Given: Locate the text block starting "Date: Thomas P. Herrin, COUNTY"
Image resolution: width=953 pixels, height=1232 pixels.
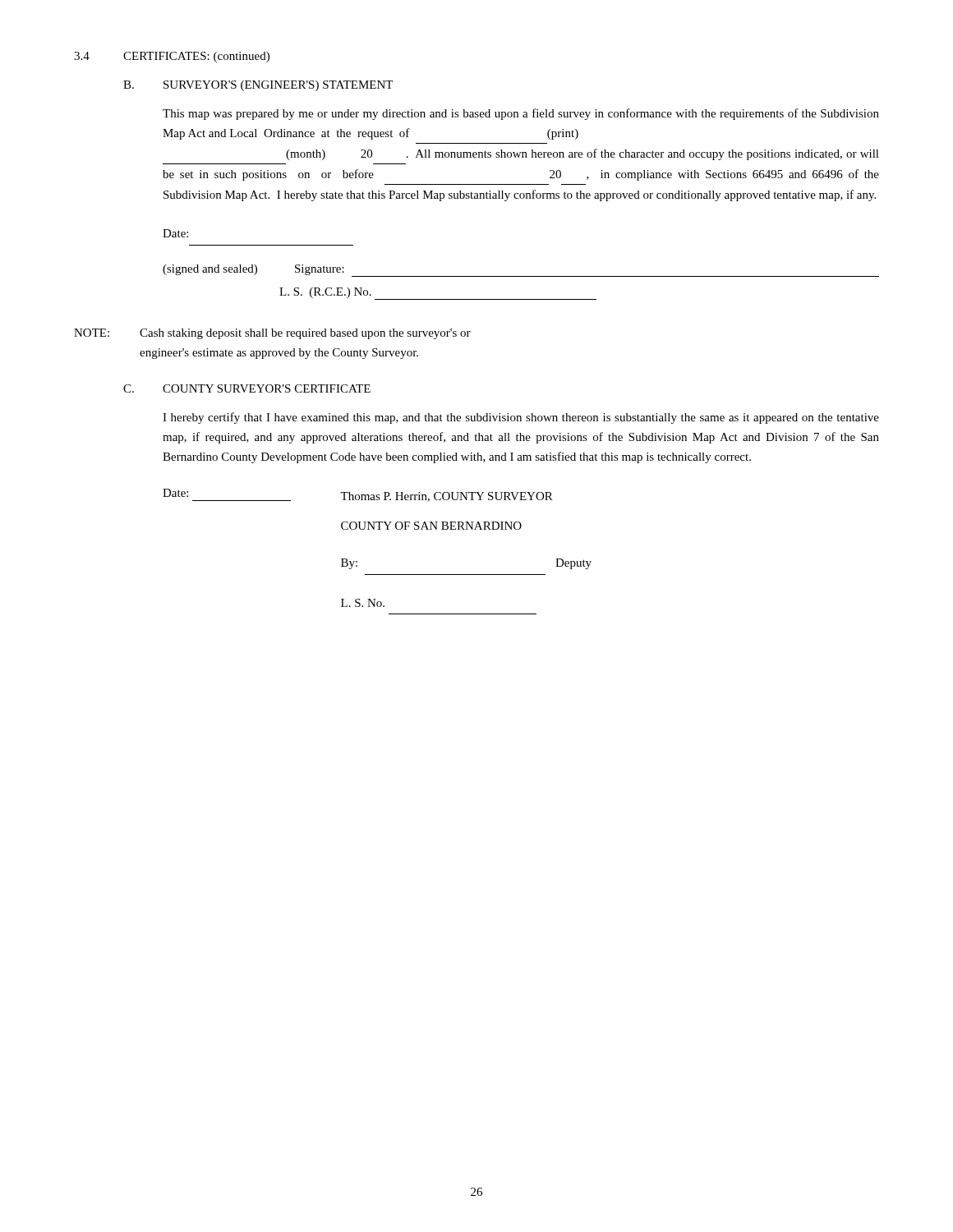Looking at the screenshot, I should (x=358, y=495).
